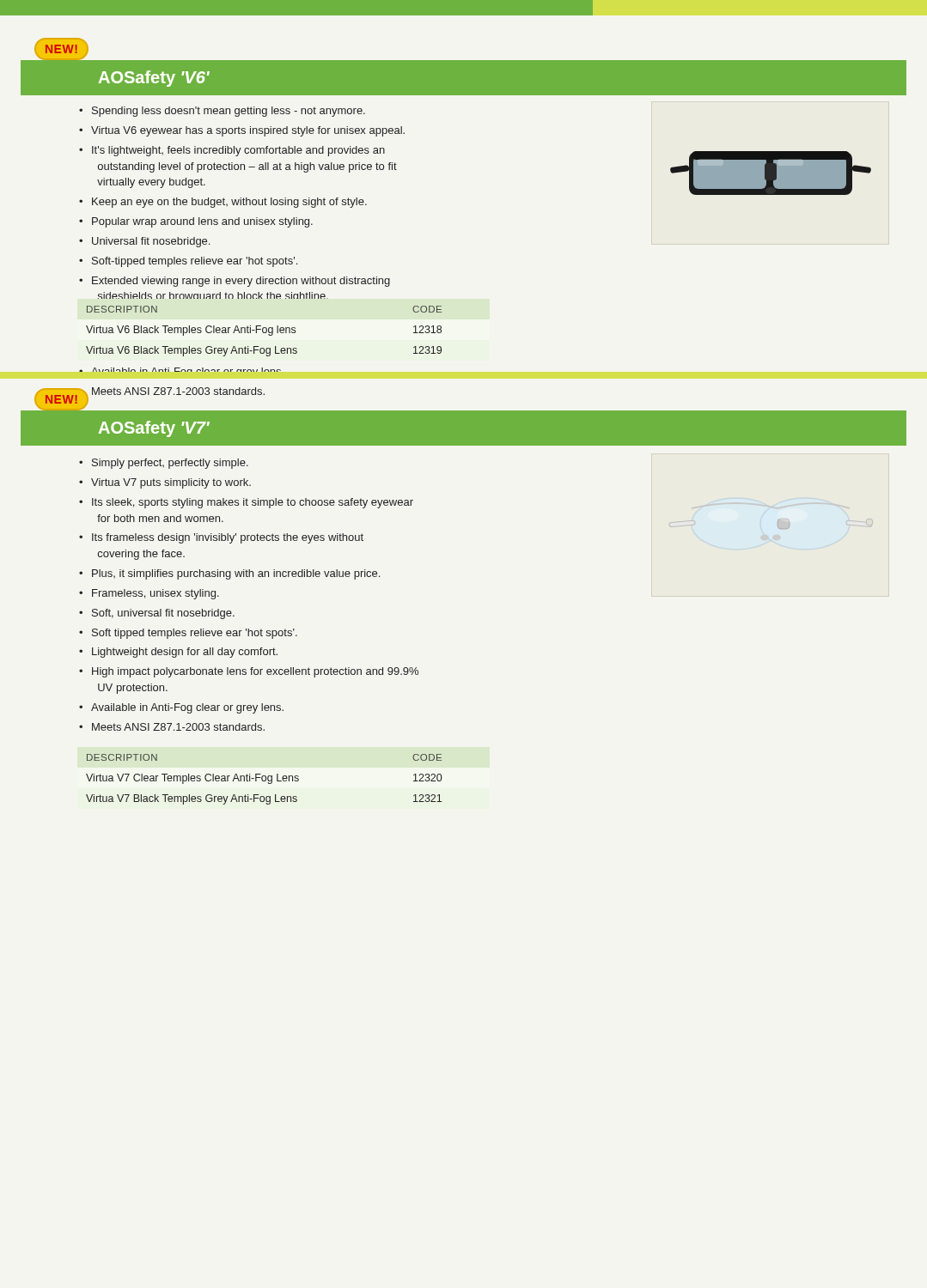Click on the list item that reads "Soft tipped temples relieve ear 'hot"
The image size is (927, 1288).
coord(194,632)
